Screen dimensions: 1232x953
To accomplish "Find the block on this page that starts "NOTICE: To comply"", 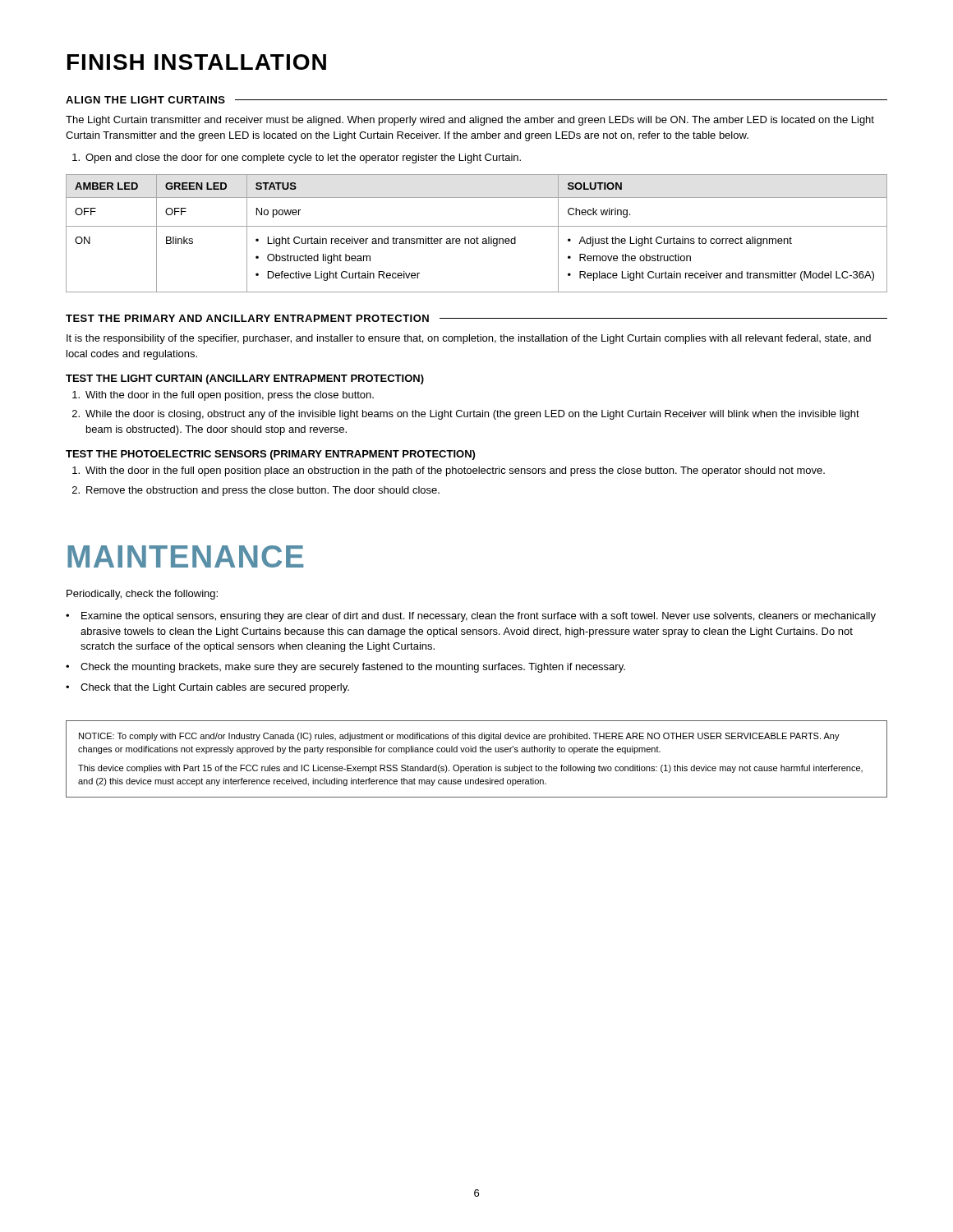I will 476,759.
